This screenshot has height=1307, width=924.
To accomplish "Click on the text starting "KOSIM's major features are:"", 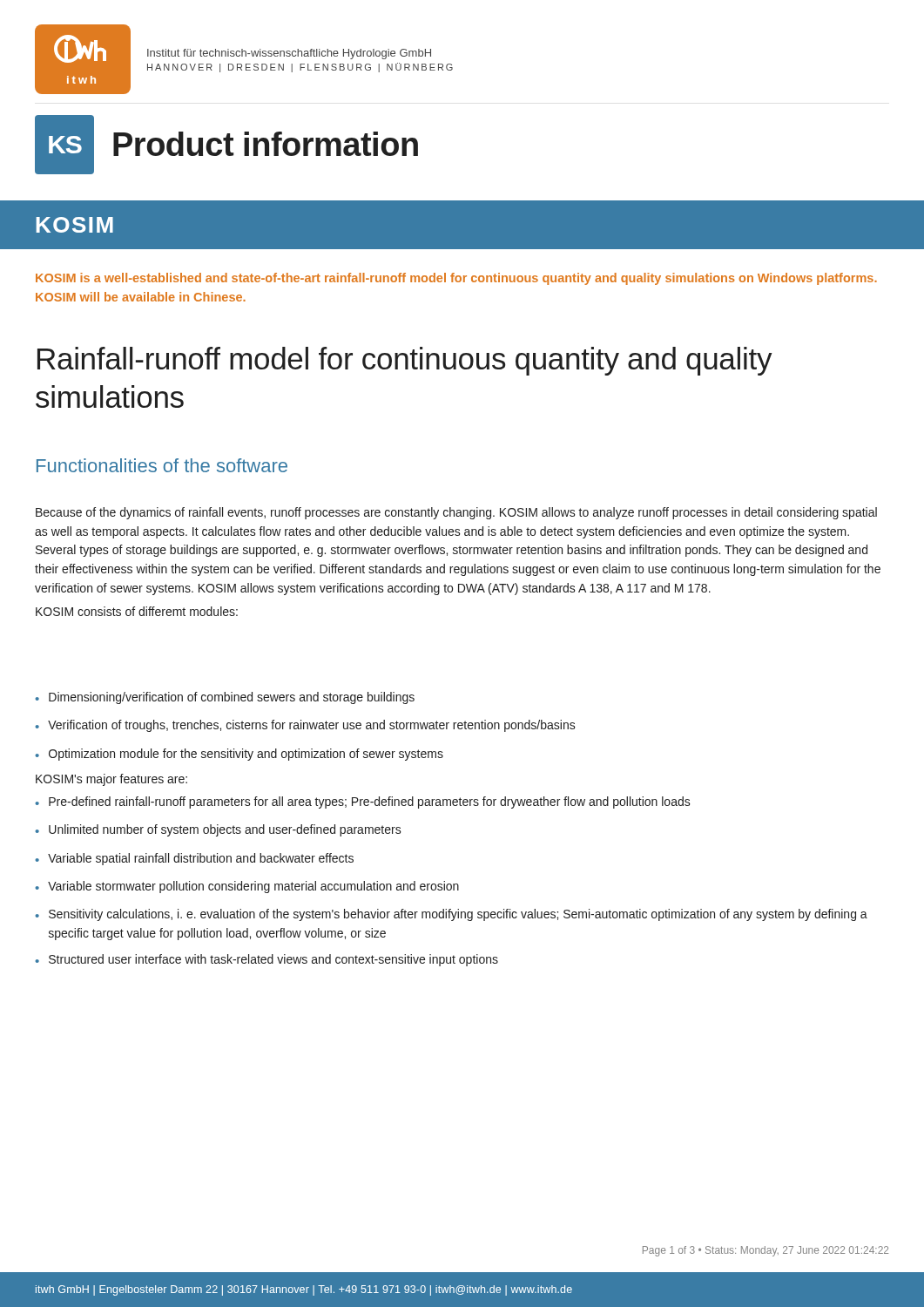I will [111, 780].
